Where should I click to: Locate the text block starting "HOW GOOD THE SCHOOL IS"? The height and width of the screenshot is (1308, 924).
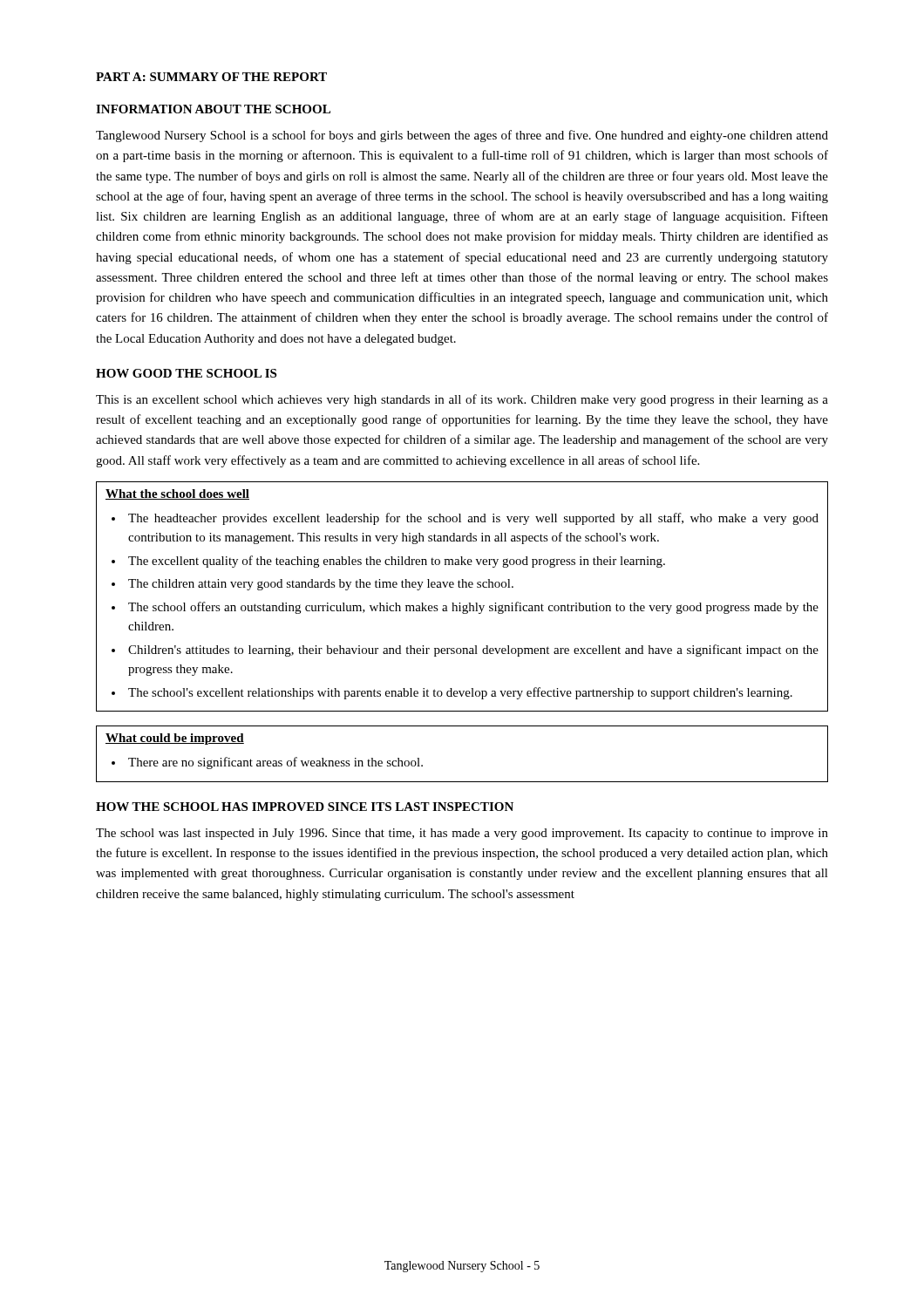[187, 373]
